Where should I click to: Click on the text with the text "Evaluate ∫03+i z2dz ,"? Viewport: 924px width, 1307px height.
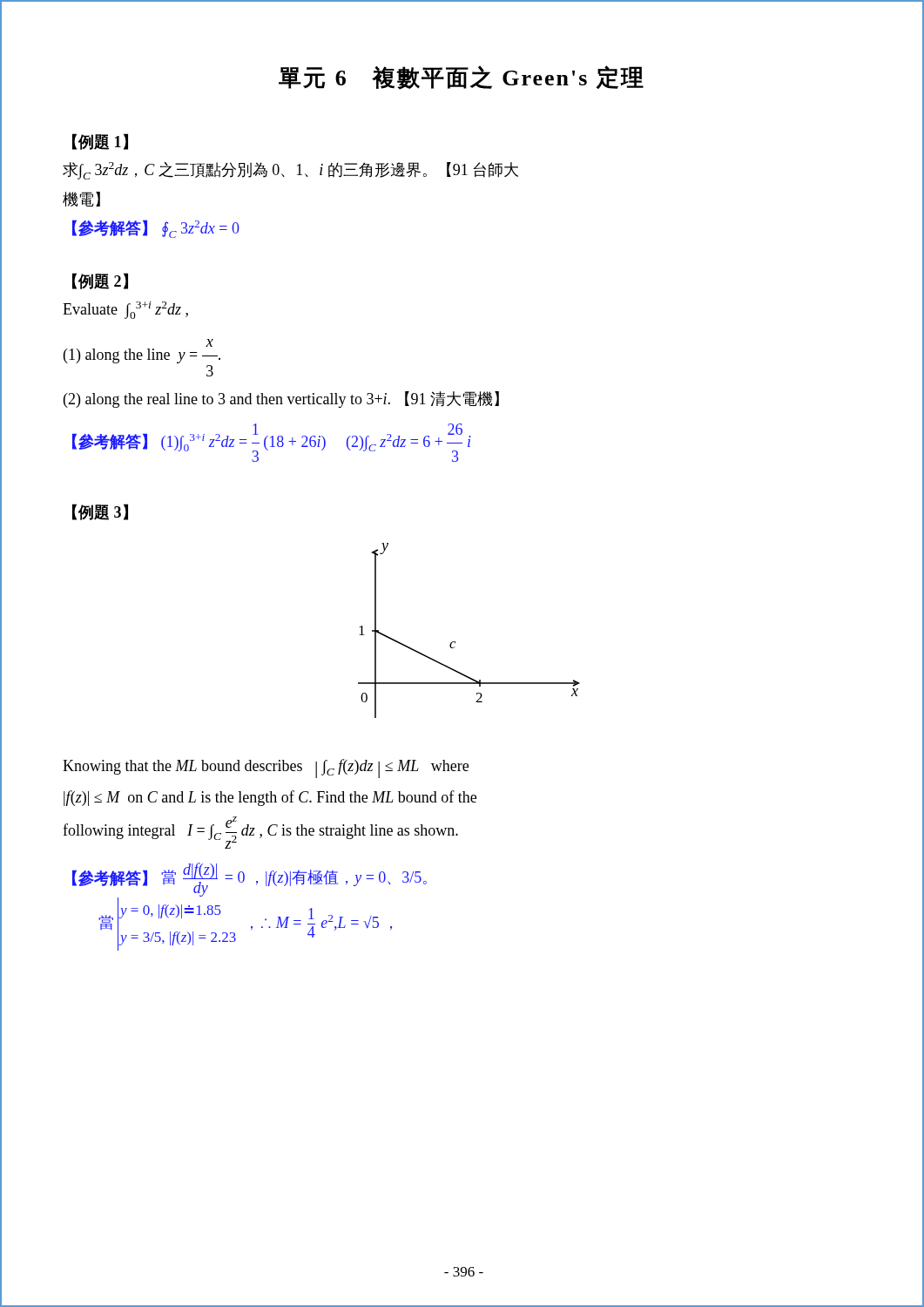126,309
